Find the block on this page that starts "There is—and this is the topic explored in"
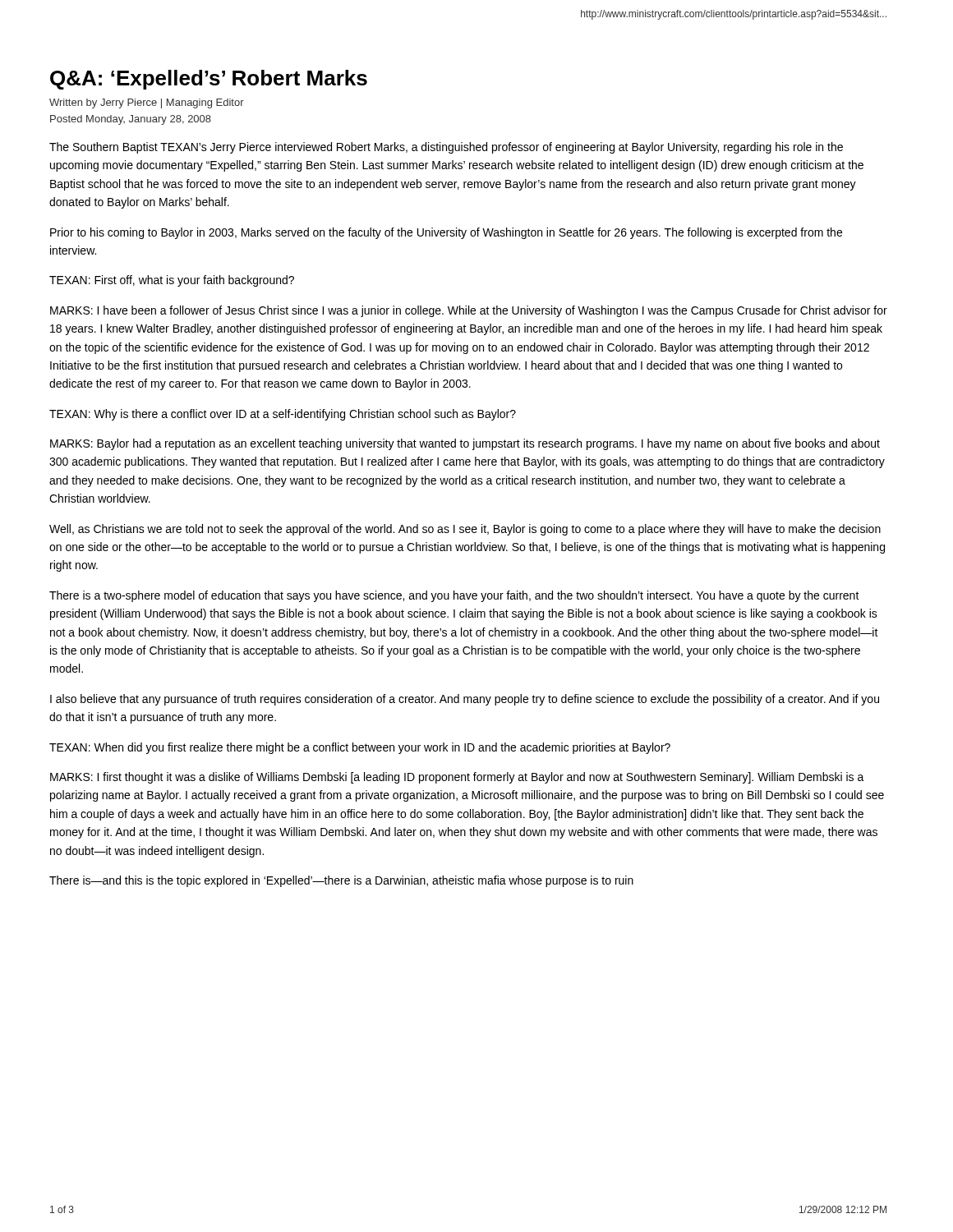 pyautogui.click(x=341, y=880)
